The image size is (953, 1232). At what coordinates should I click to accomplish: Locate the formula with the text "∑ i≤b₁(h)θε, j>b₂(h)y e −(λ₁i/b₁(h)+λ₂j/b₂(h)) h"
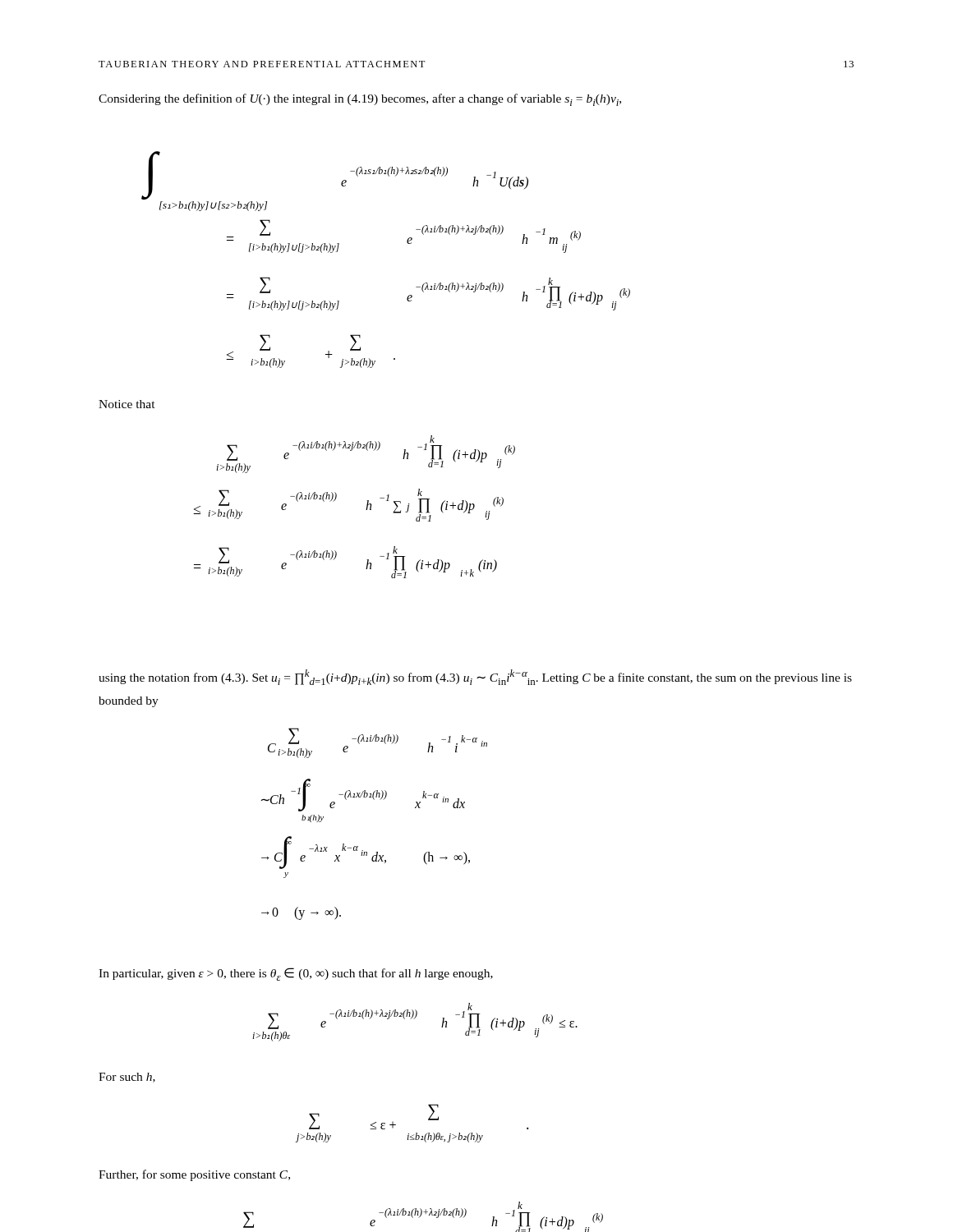[x=476, y=1212]
